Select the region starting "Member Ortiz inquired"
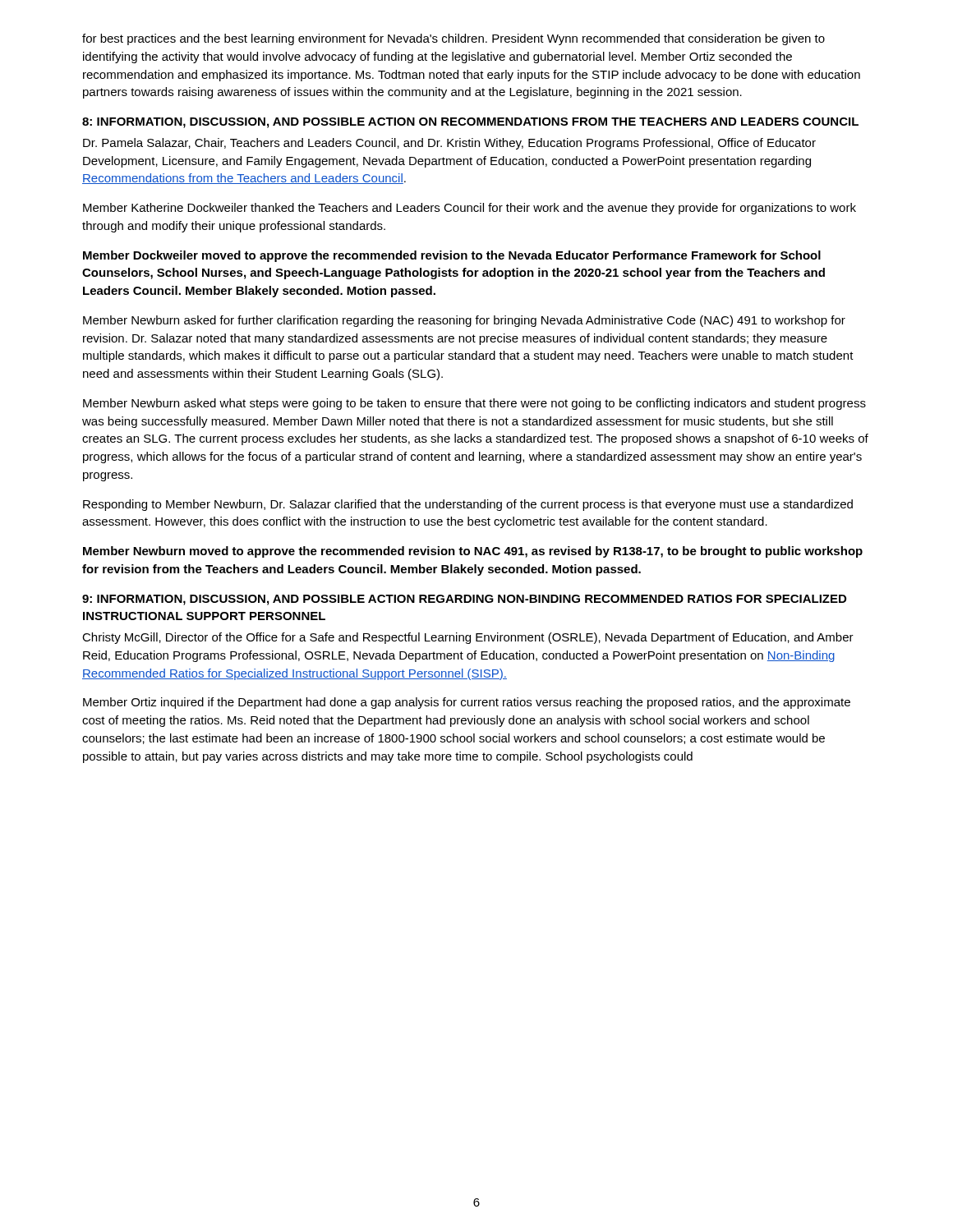The image size is (953, 1232). tap(476, 729)
